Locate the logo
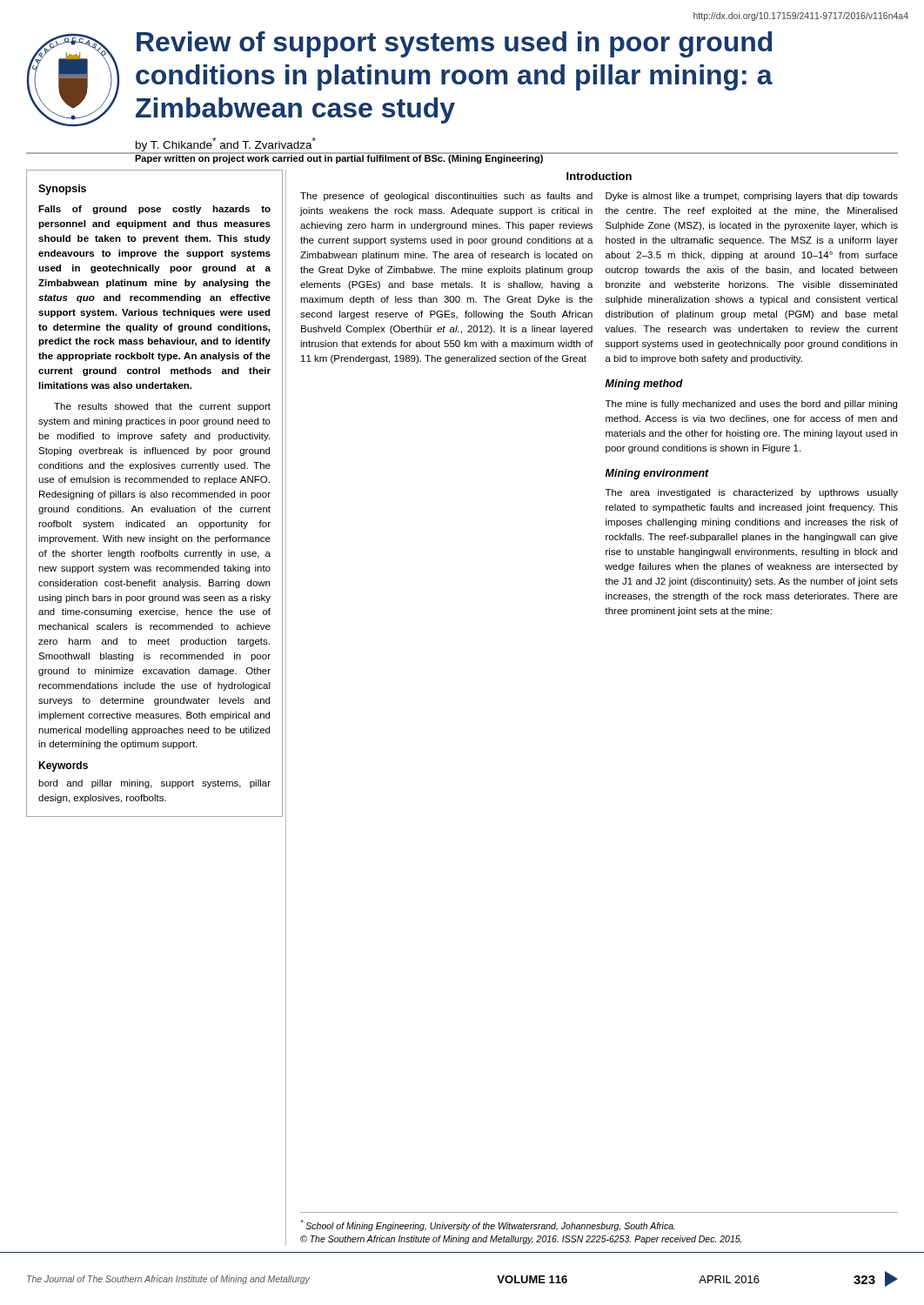The width and height of the screenshot is (924, 1305). pos(73,80)
